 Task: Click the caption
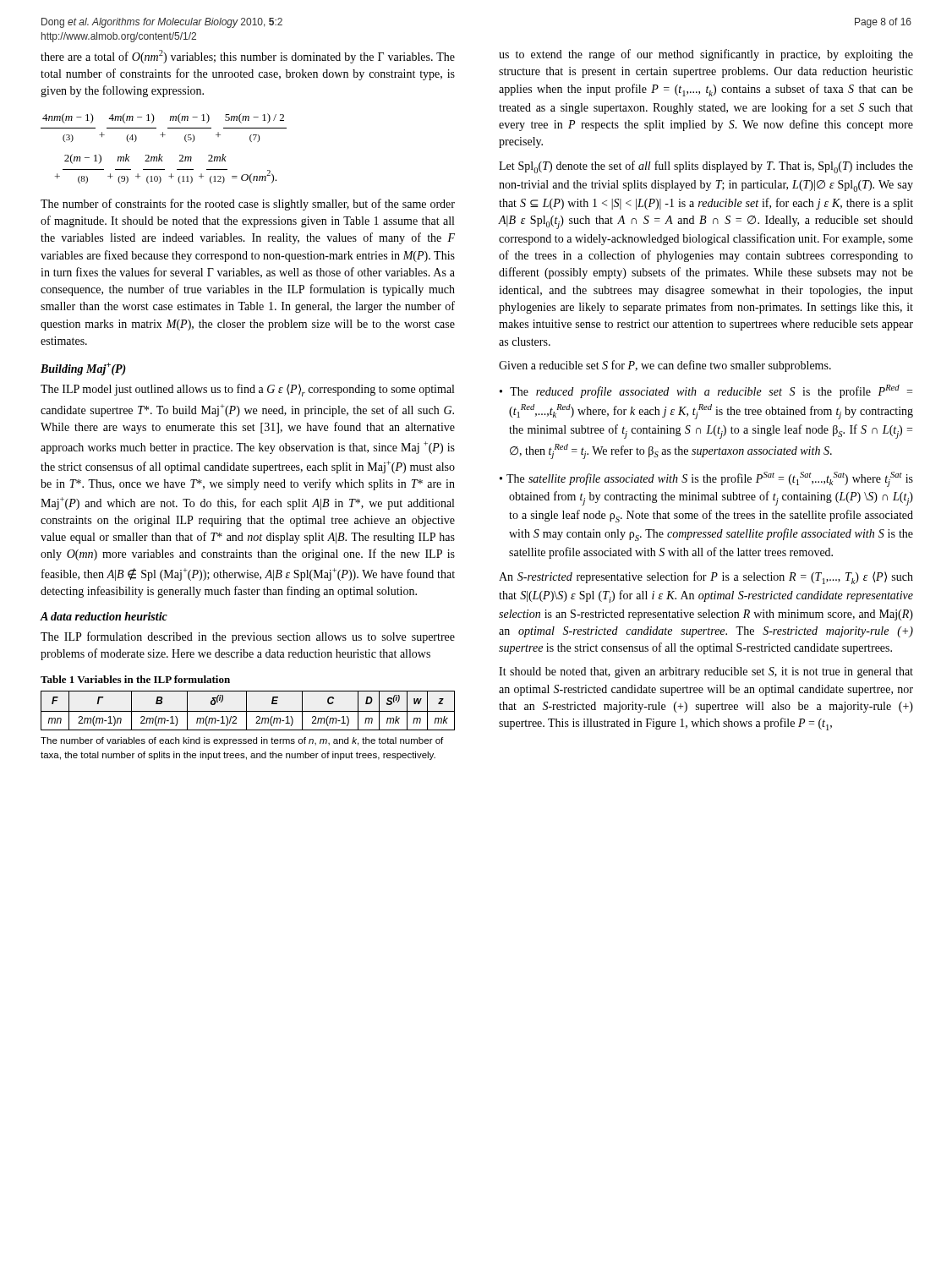(135, 679)
